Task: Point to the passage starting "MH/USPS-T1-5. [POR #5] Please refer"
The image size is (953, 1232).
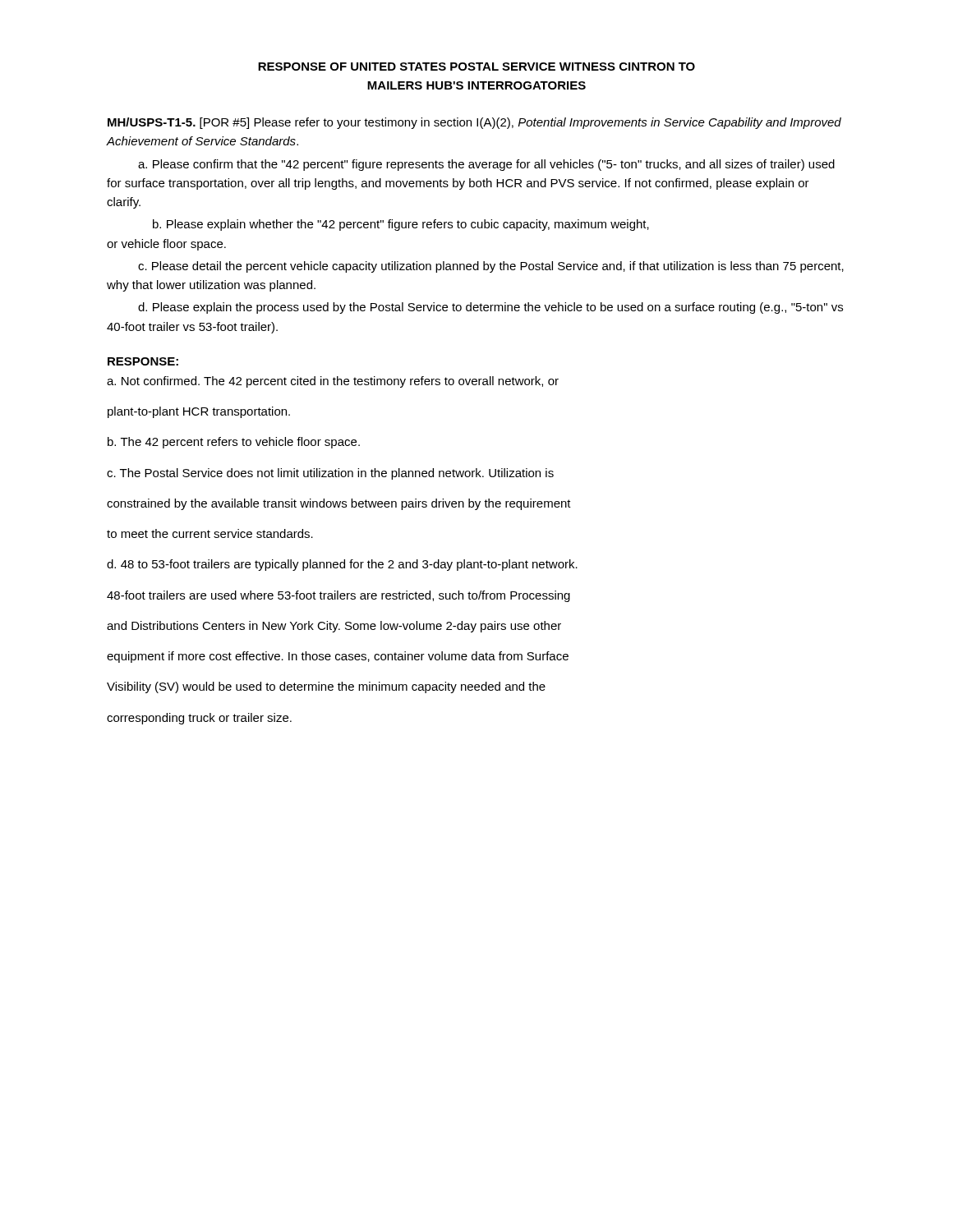Action: coord(476,224)
